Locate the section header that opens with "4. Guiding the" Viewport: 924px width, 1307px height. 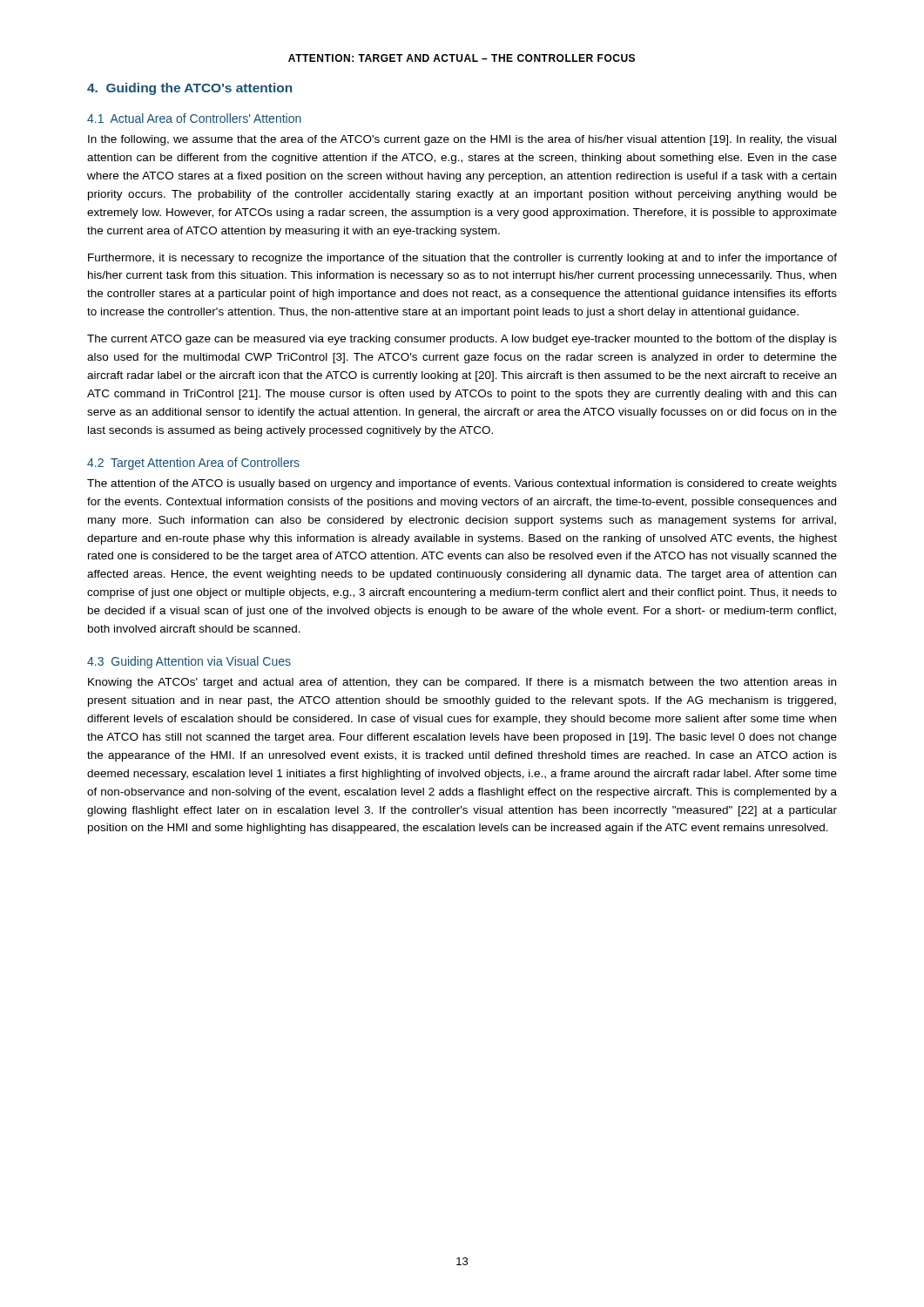190,88
